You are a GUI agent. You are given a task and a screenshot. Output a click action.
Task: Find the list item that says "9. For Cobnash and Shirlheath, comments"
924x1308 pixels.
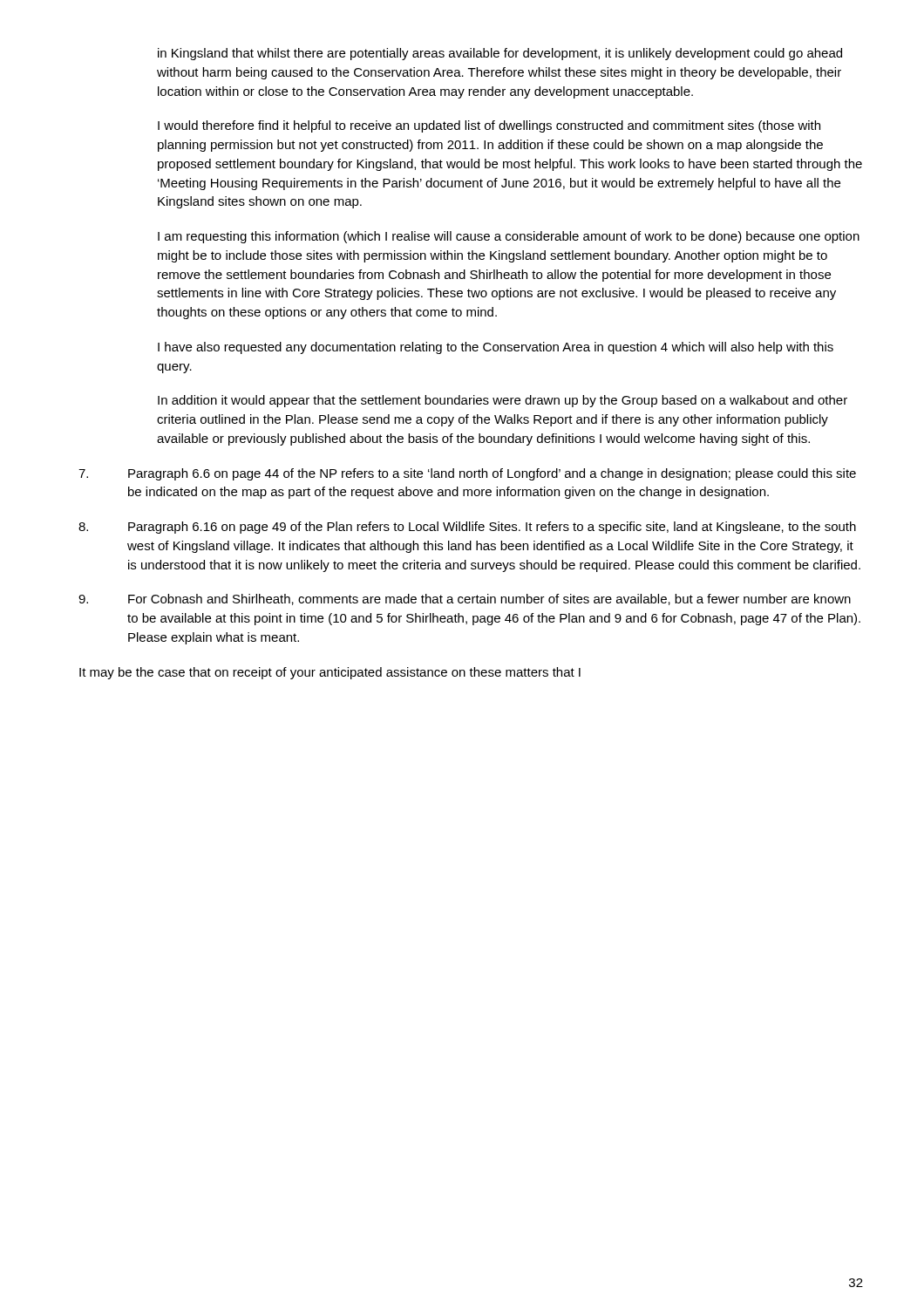471,618
